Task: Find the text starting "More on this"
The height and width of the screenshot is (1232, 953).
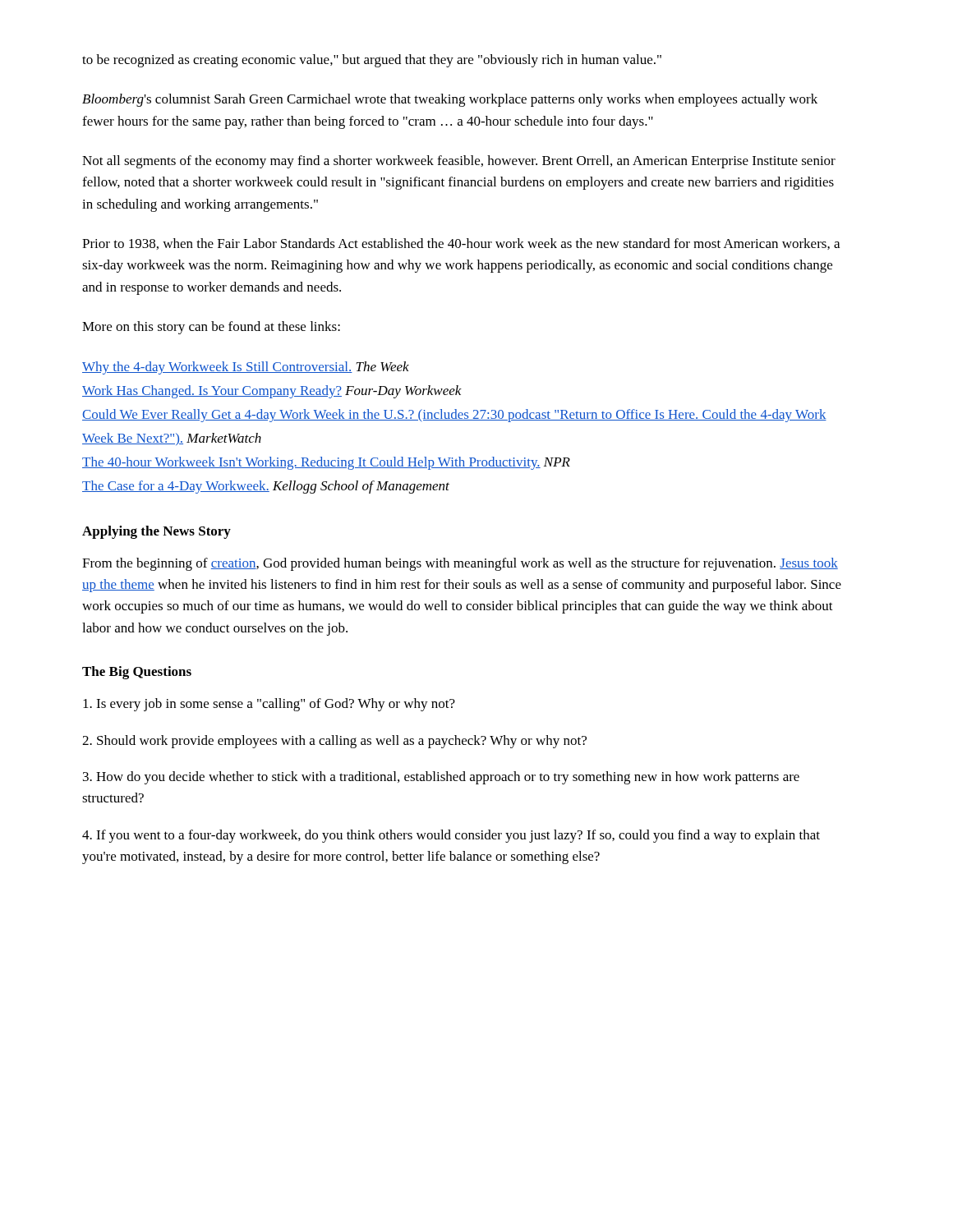Action: [212, 327]
